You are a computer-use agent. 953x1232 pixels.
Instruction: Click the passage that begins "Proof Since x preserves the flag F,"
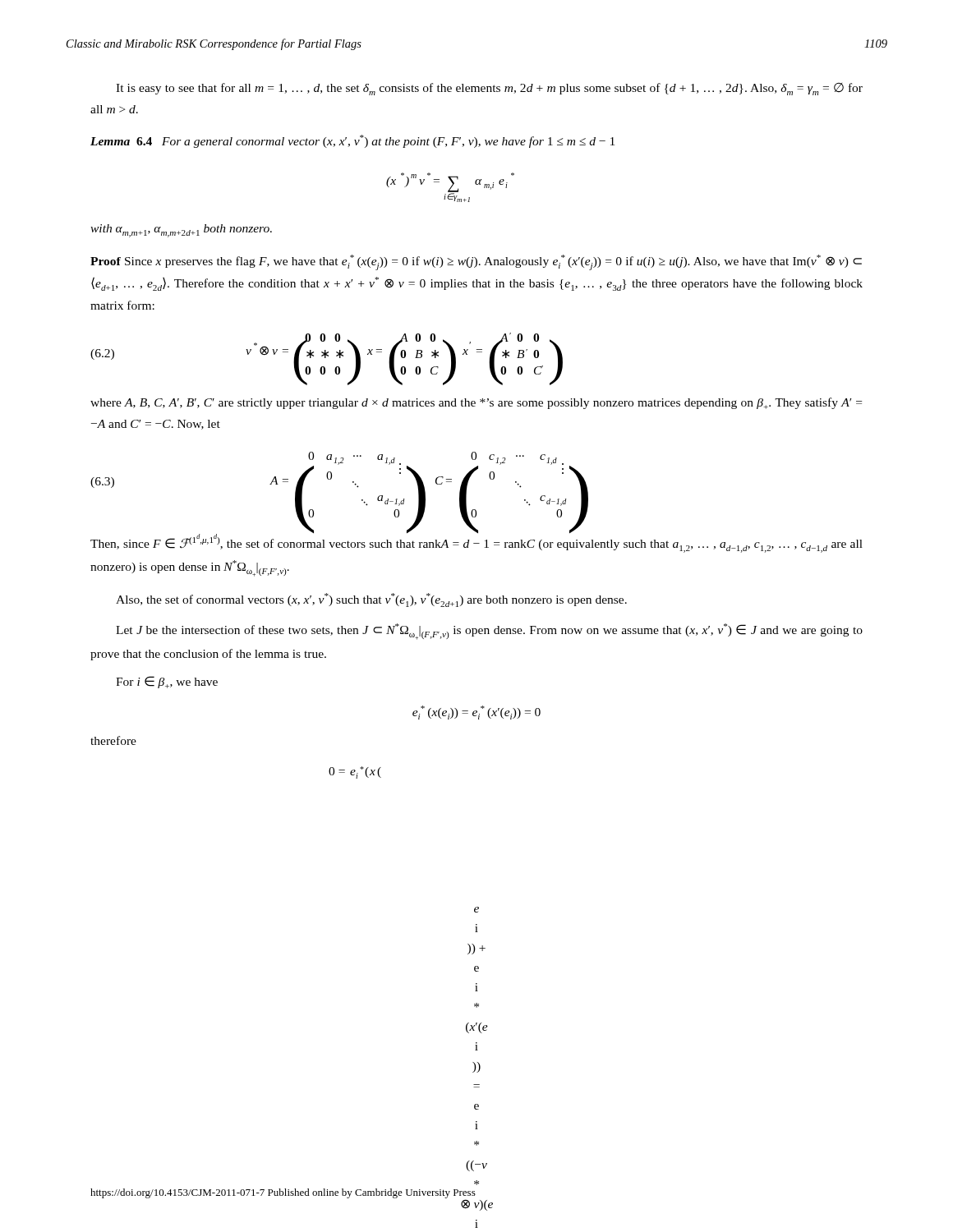pos(476,282)
